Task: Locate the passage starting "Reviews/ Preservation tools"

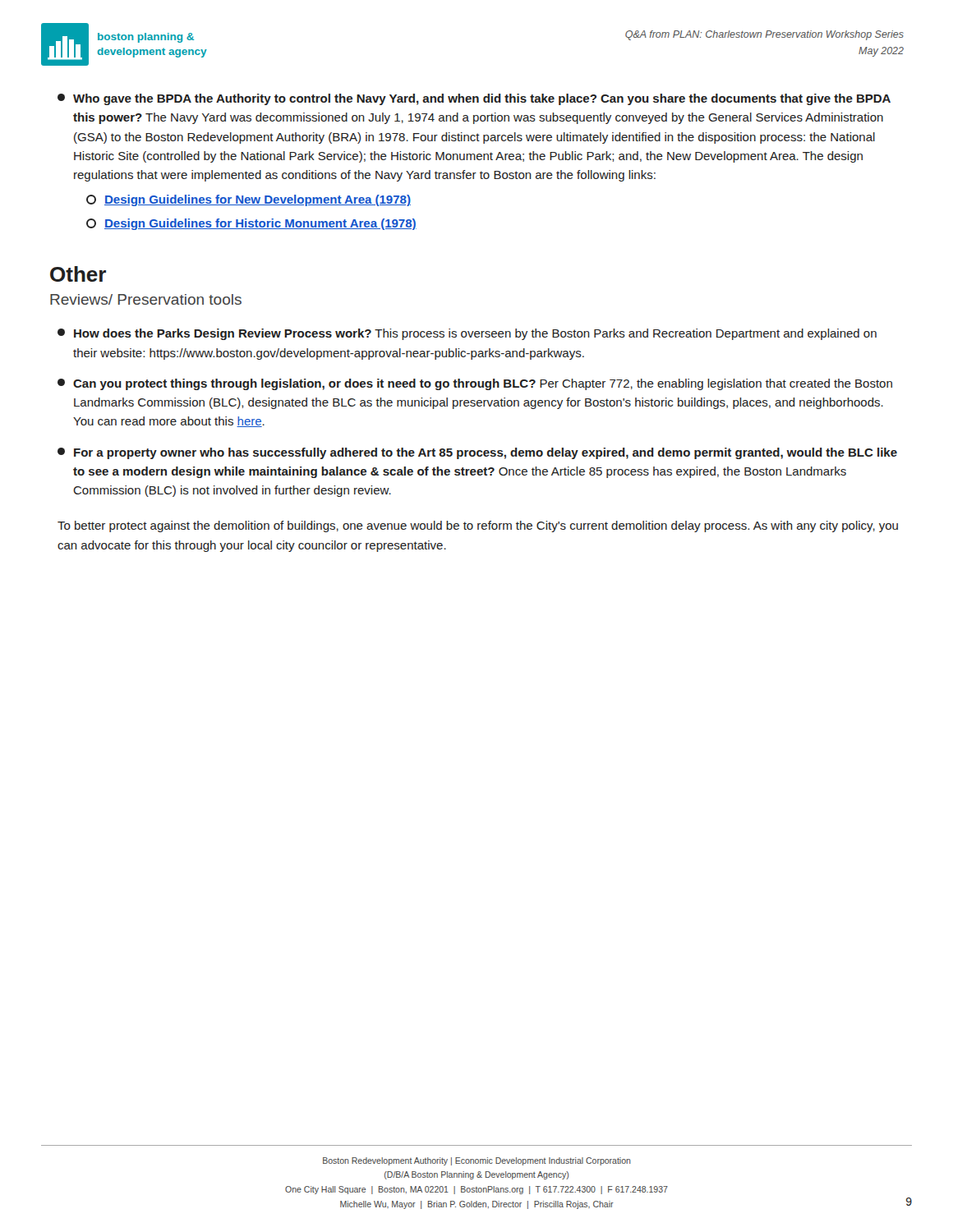Action: pyautogui.click(x=146, y=300)
